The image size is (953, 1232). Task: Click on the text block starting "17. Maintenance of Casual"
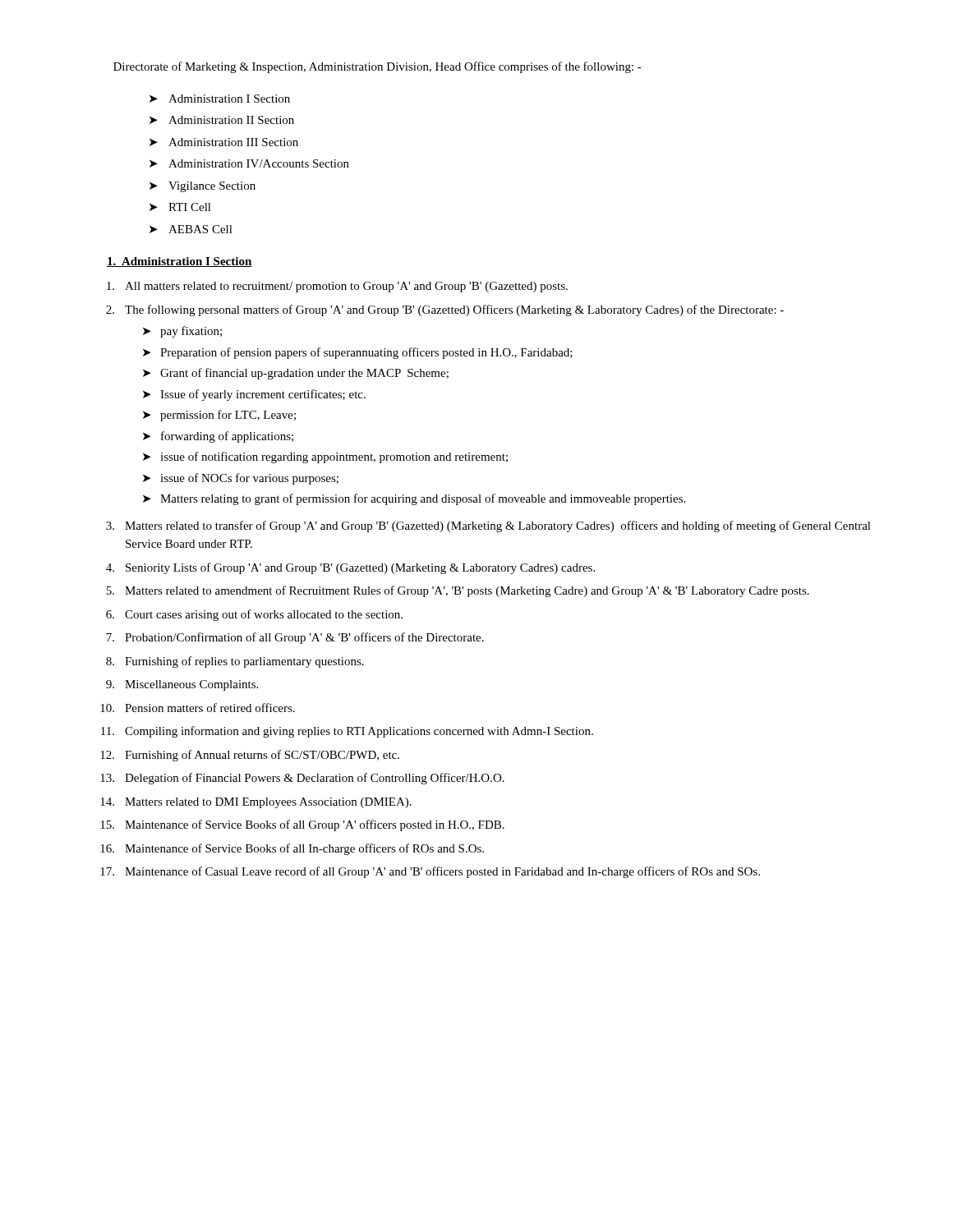pyautogui.click(x=476, y=872)
